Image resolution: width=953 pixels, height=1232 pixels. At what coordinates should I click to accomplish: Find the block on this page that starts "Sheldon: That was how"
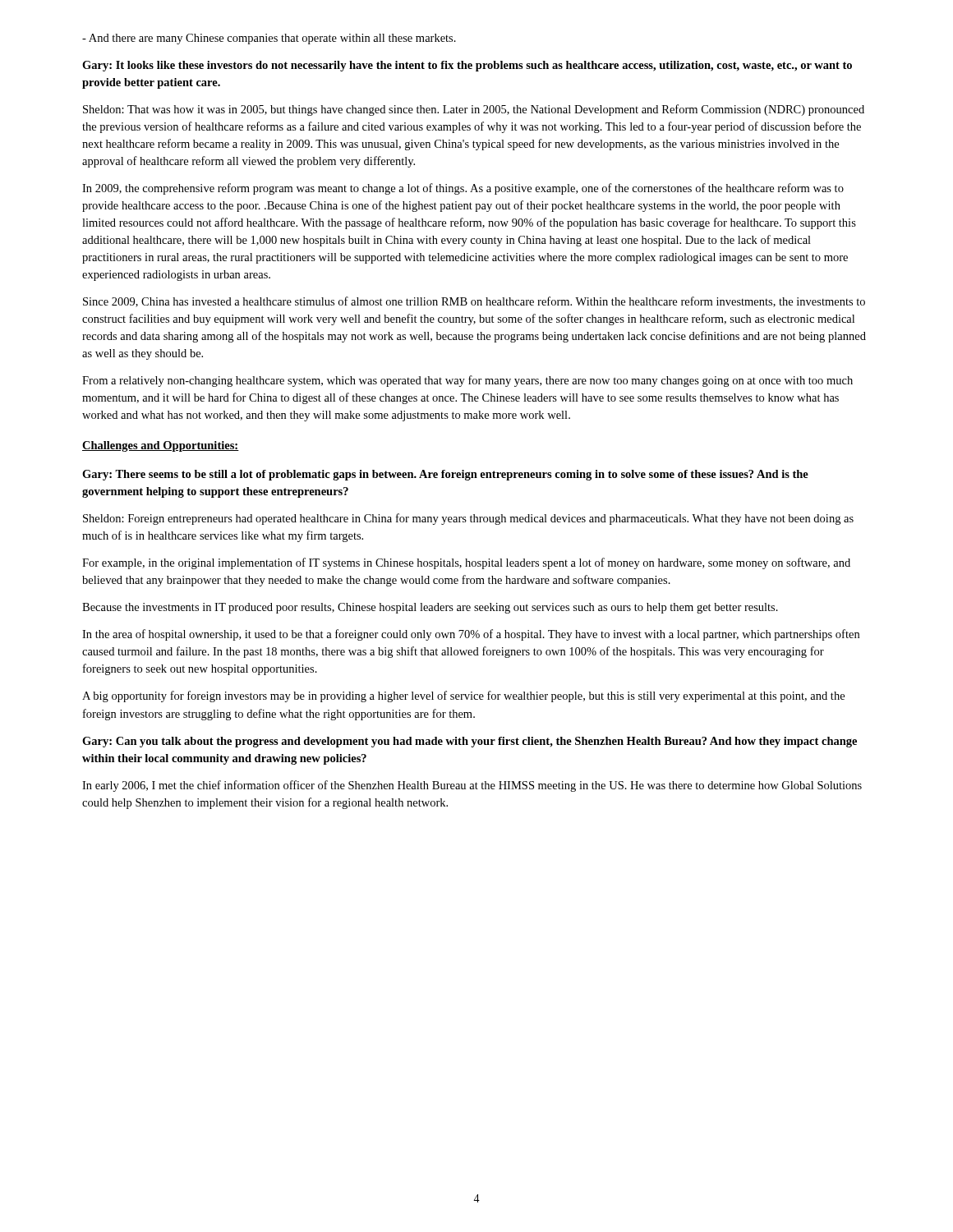point(476,136)
